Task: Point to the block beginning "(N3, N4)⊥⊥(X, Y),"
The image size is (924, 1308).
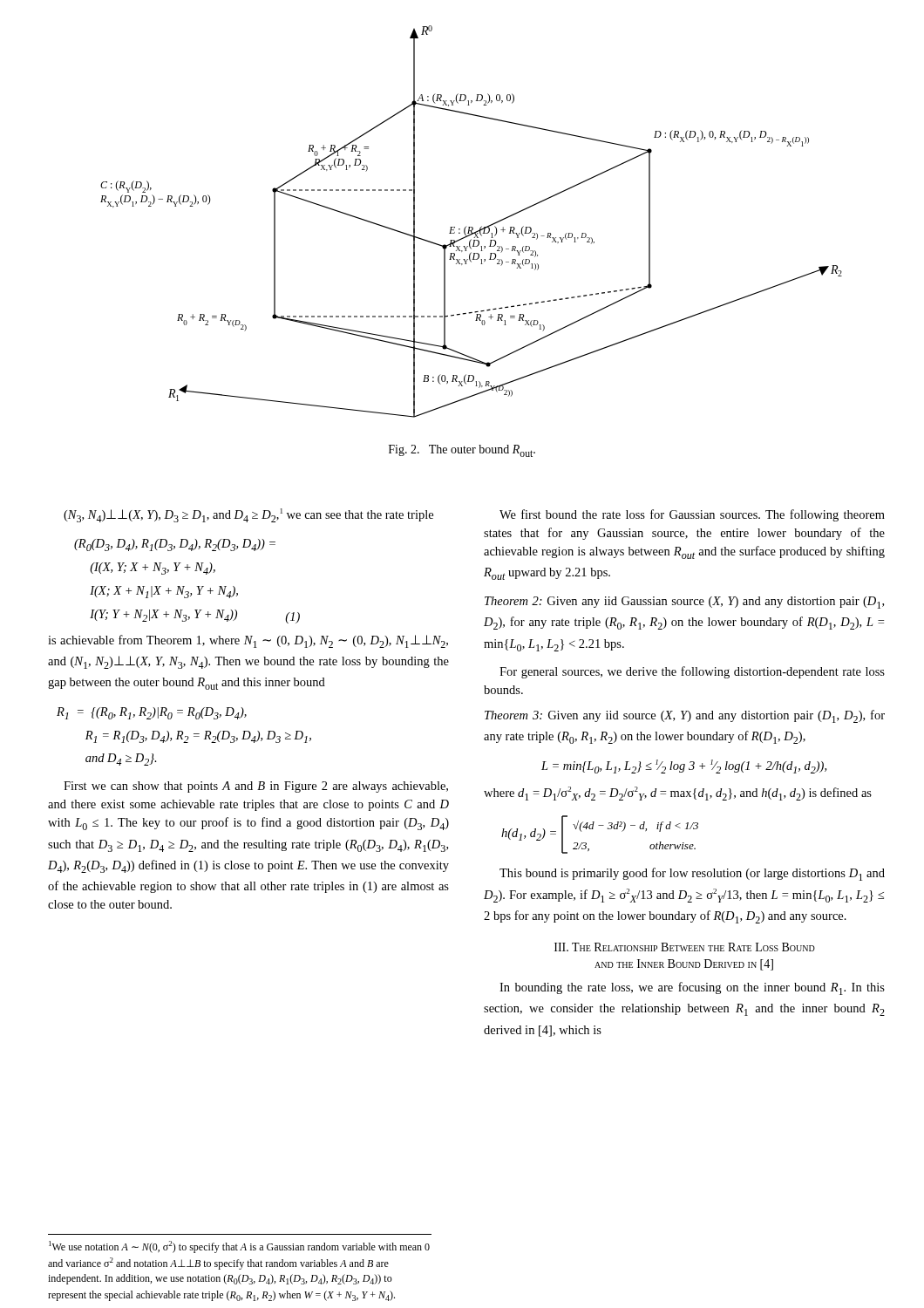Action: pyautogui.click(x=248, y=516)
